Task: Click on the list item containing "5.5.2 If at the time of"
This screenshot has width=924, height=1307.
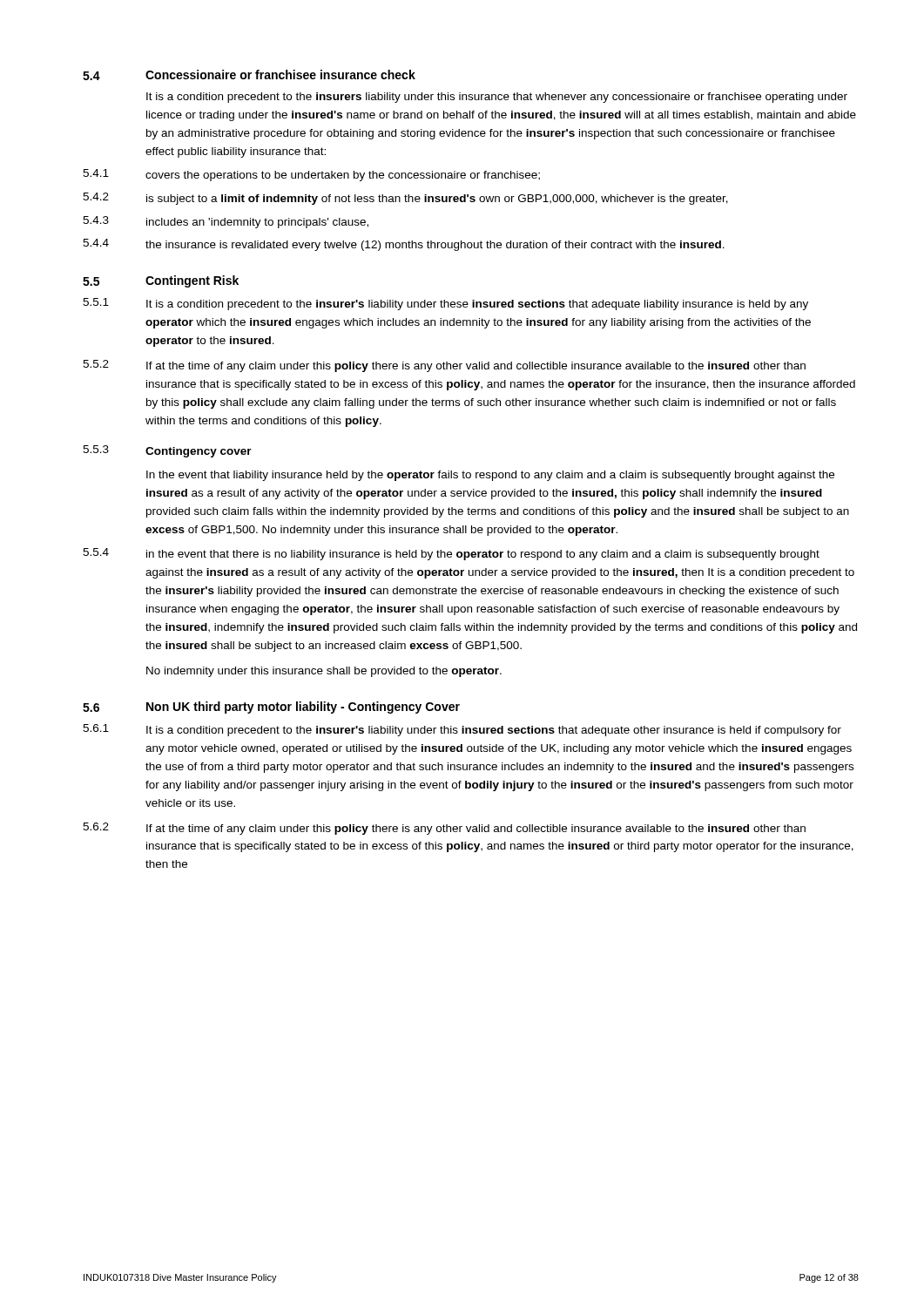Action: point(471,394)
